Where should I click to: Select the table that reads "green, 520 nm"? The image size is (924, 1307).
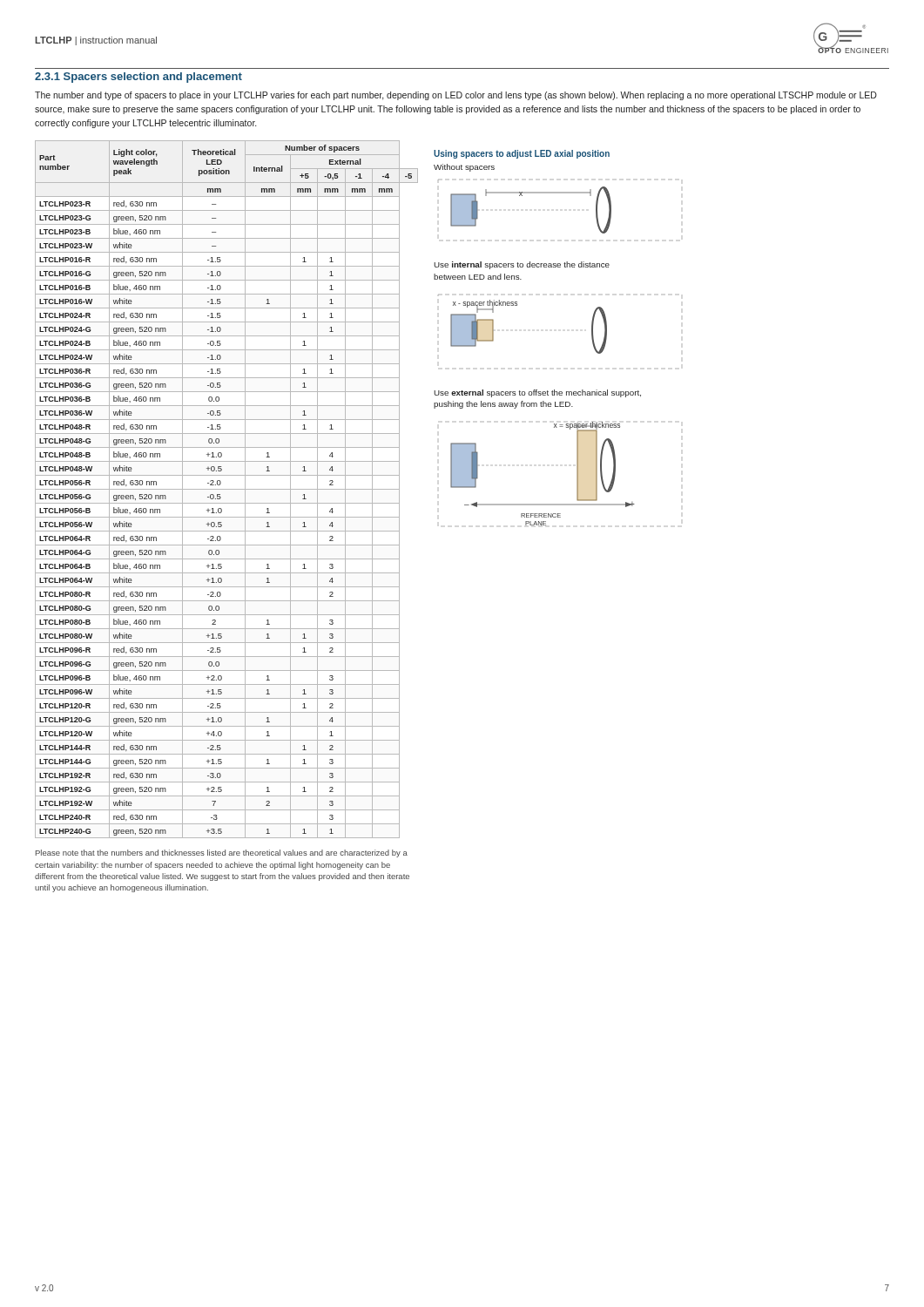pyautogui.click(x=226, y=489)
